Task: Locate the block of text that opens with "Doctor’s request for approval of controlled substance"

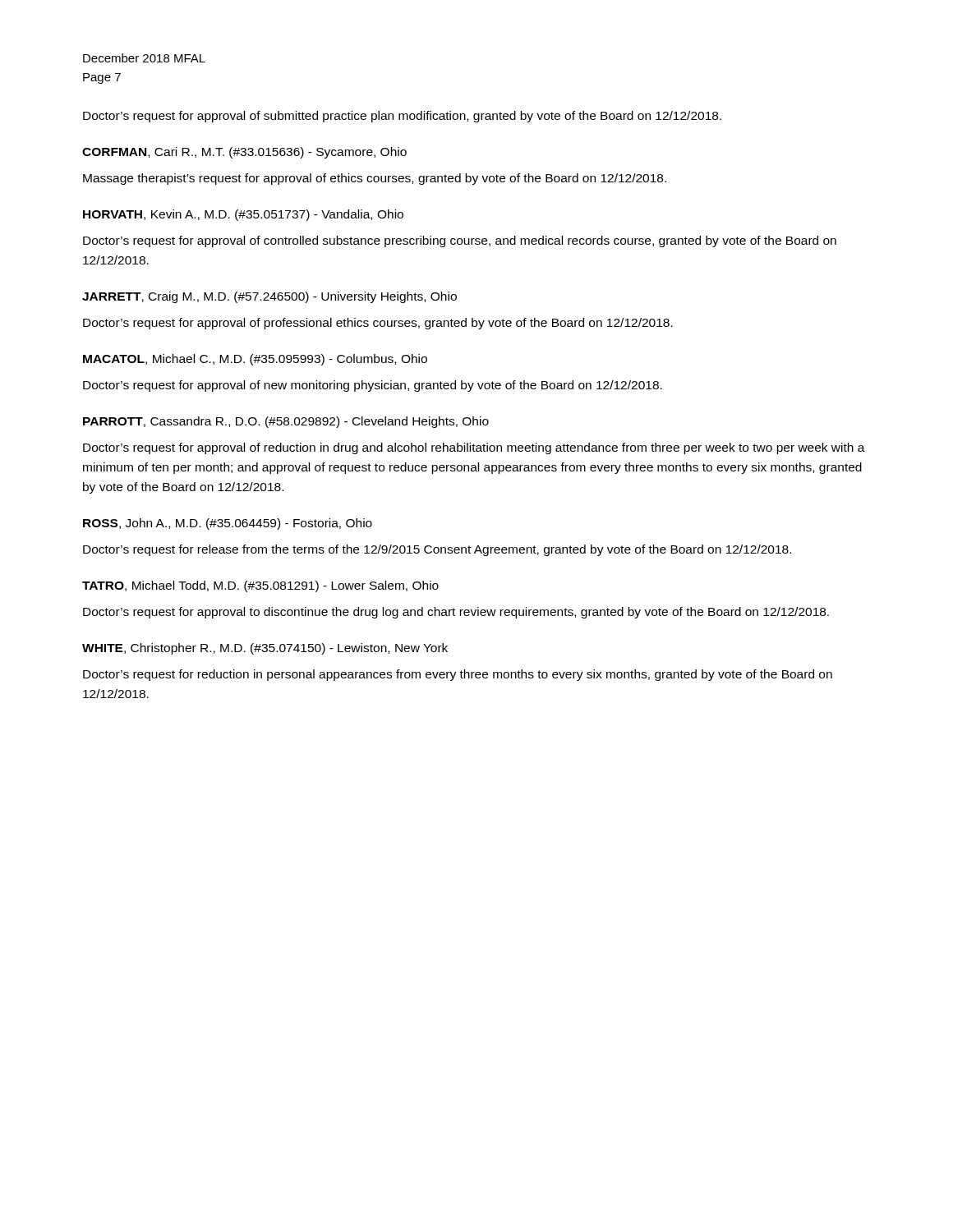Action: pos(460,250)
